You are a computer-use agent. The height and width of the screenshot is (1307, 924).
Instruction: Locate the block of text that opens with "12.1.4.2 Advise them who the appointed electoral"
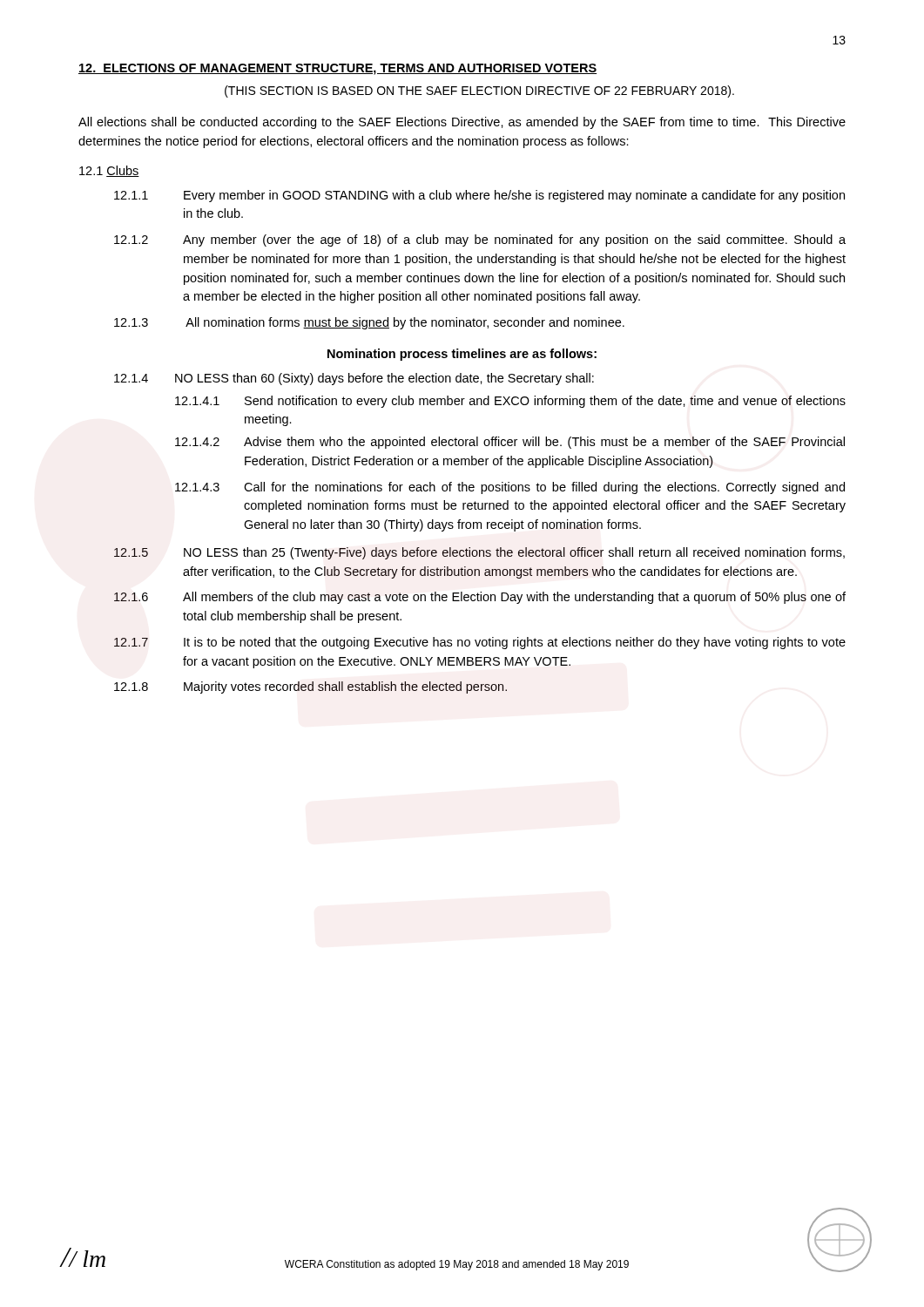coord(510,452)
